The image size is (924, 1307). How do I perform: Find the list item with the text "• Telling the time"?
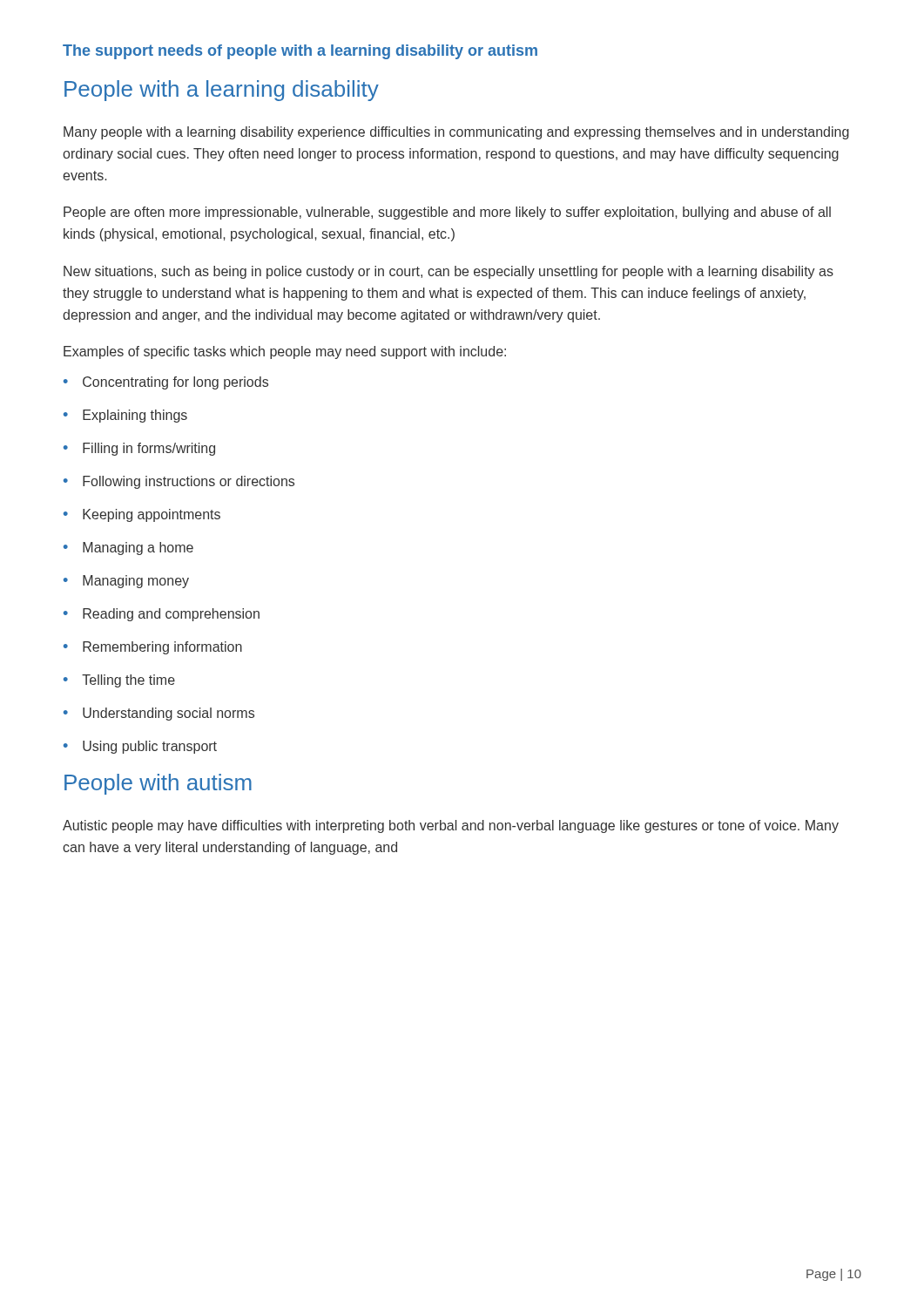click(119, 681)
